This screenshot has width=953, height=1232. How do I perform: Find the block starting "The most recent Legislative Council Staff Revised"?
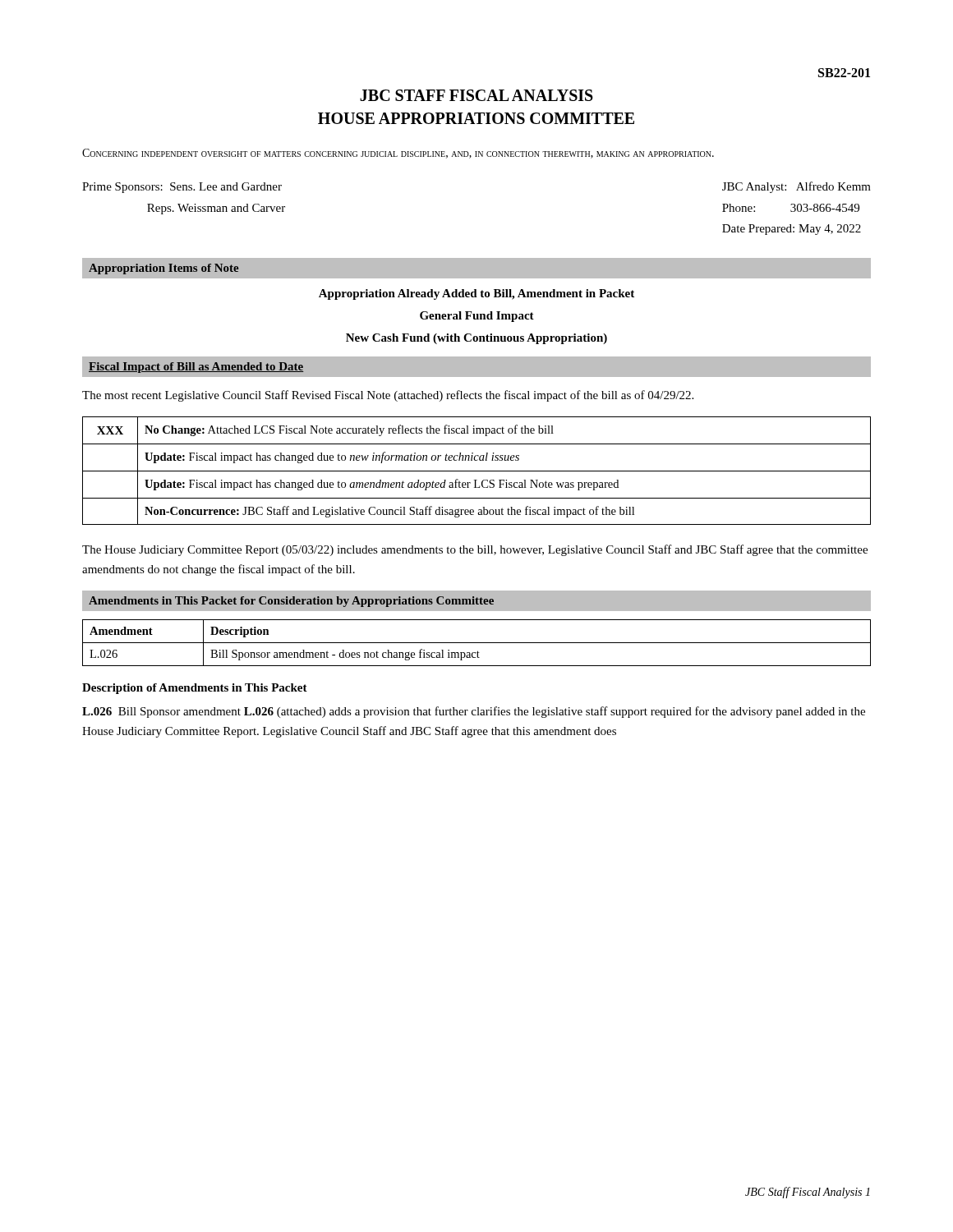pos(388,395)
